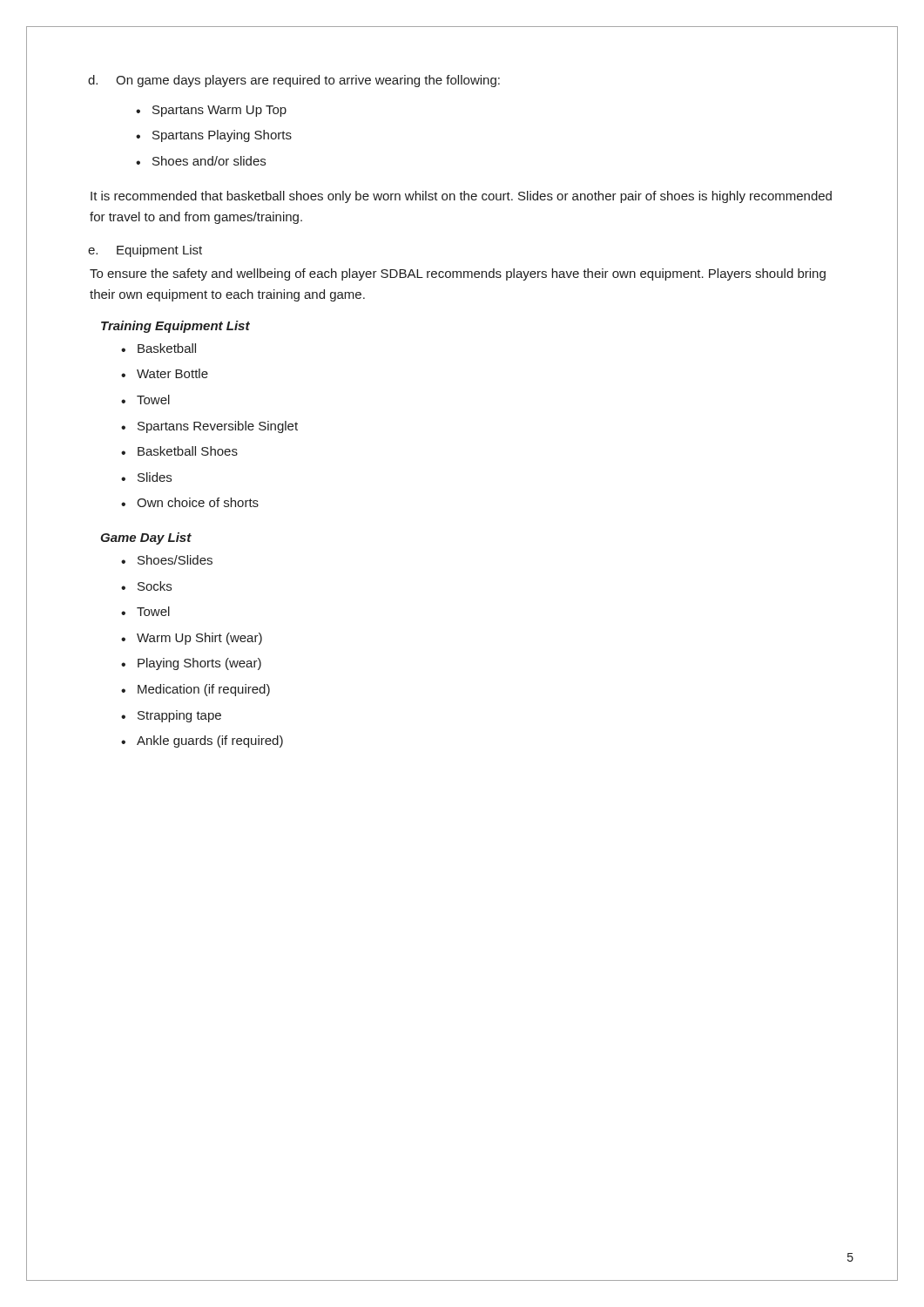Find the text block starting "Game Day List"
Viewport: 924px width, 1307px height.
click(x=146, y=537)
